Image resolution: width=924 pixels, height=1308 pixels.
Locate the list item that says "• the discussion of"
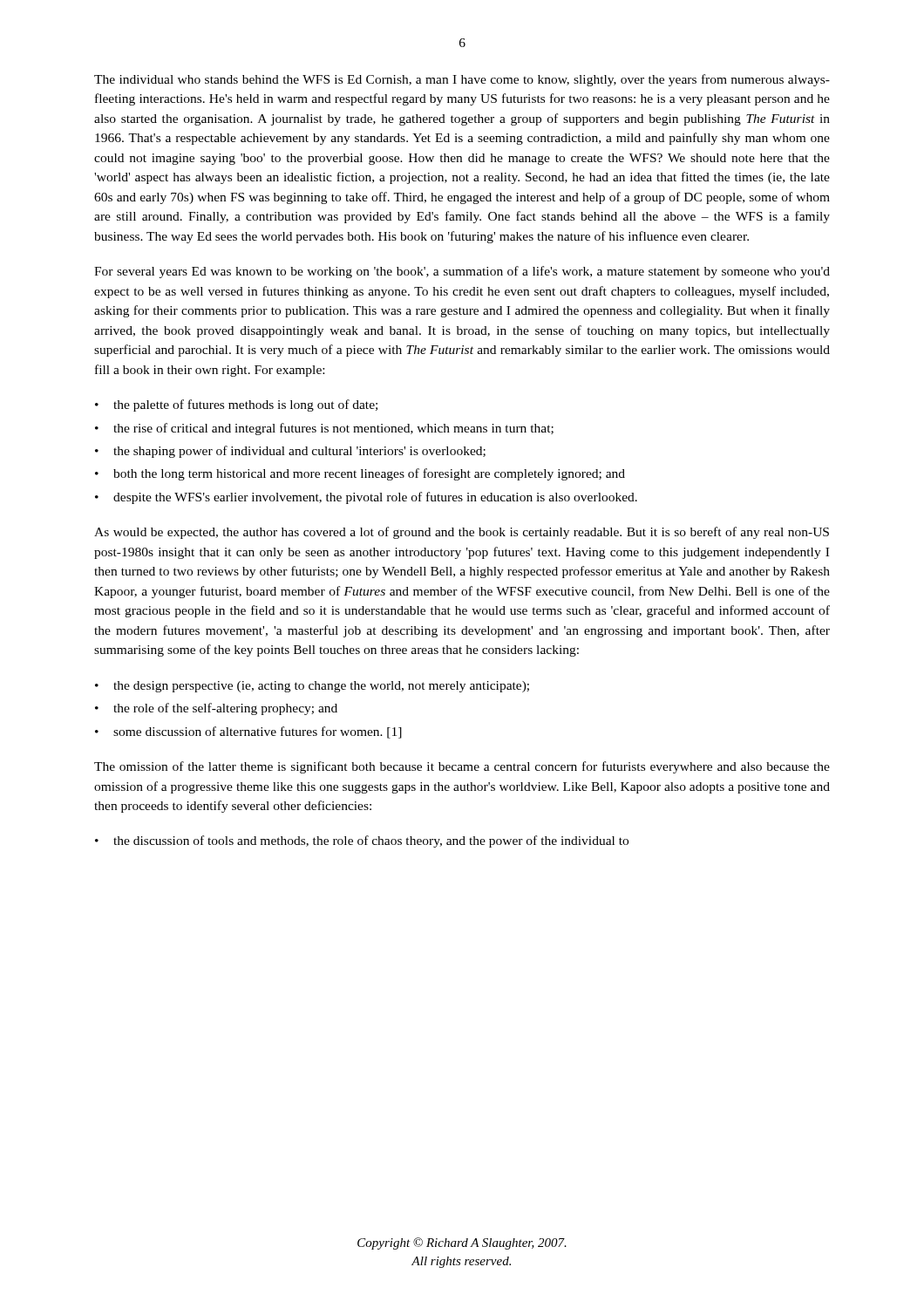coord(462,841)
